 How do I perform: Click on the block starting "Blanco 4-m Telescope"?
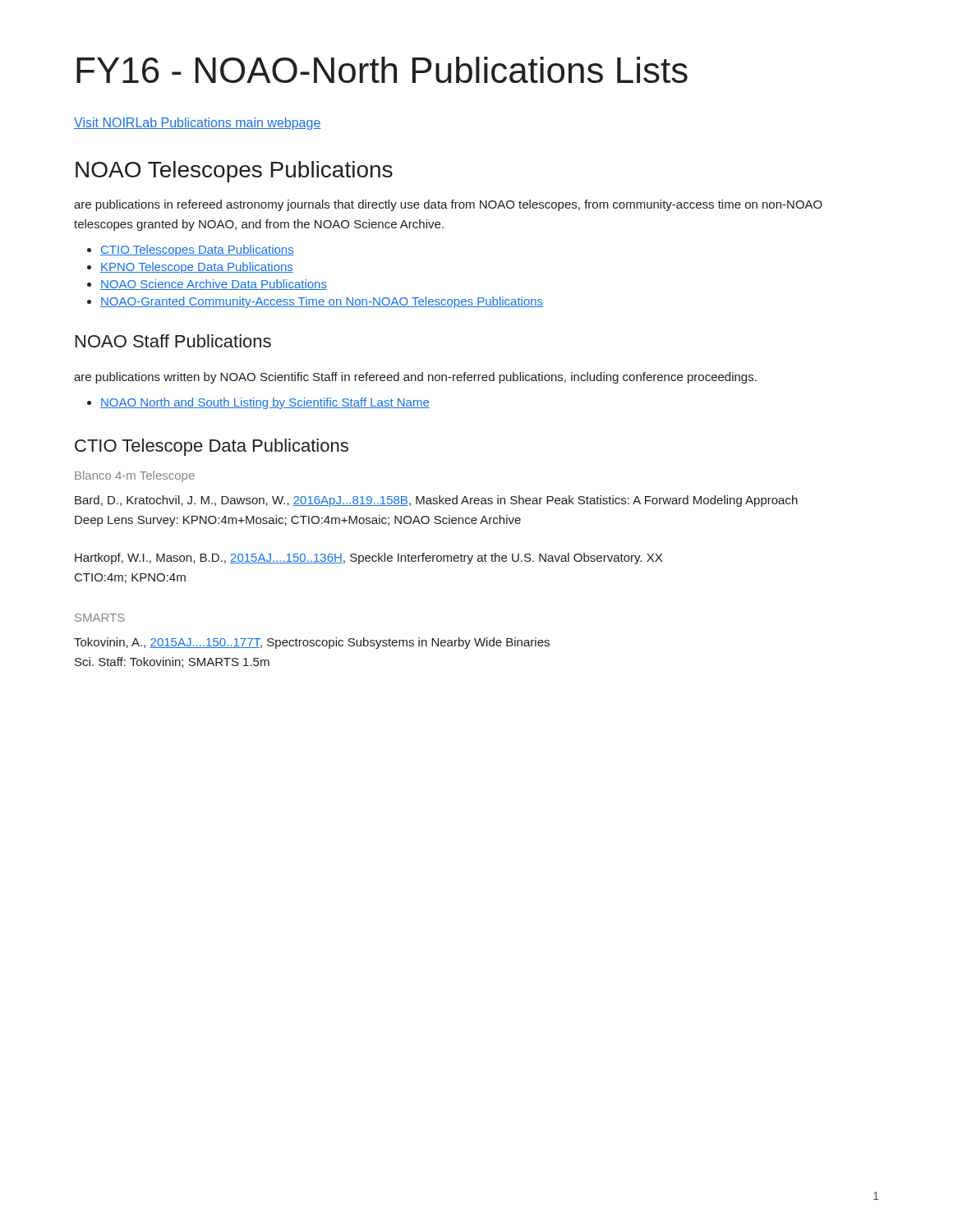click(135, 476)
